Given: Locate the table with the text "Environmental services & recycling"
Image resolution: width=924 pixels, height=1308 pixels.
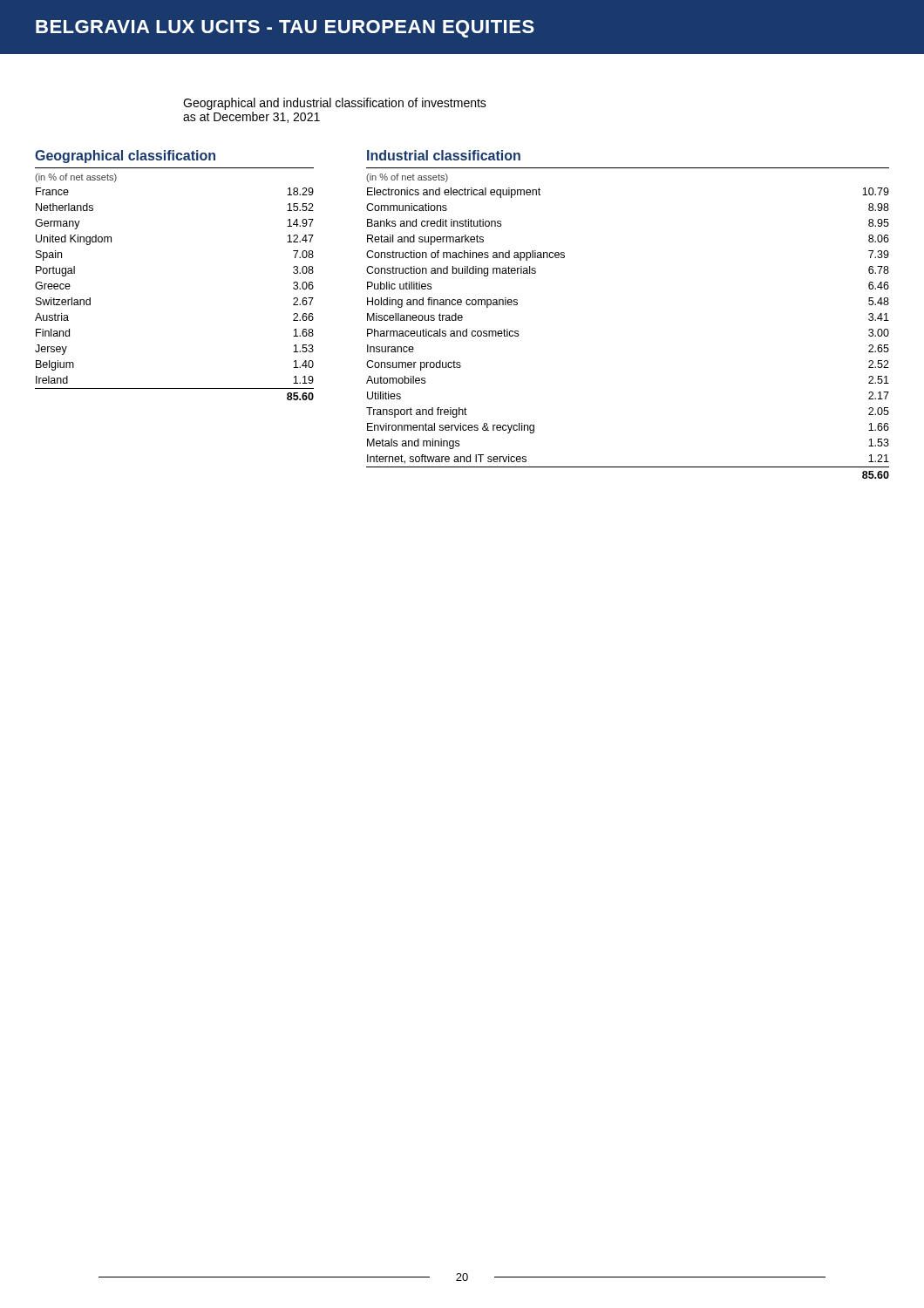Looking at the screenshot, I should pos(628,327).
